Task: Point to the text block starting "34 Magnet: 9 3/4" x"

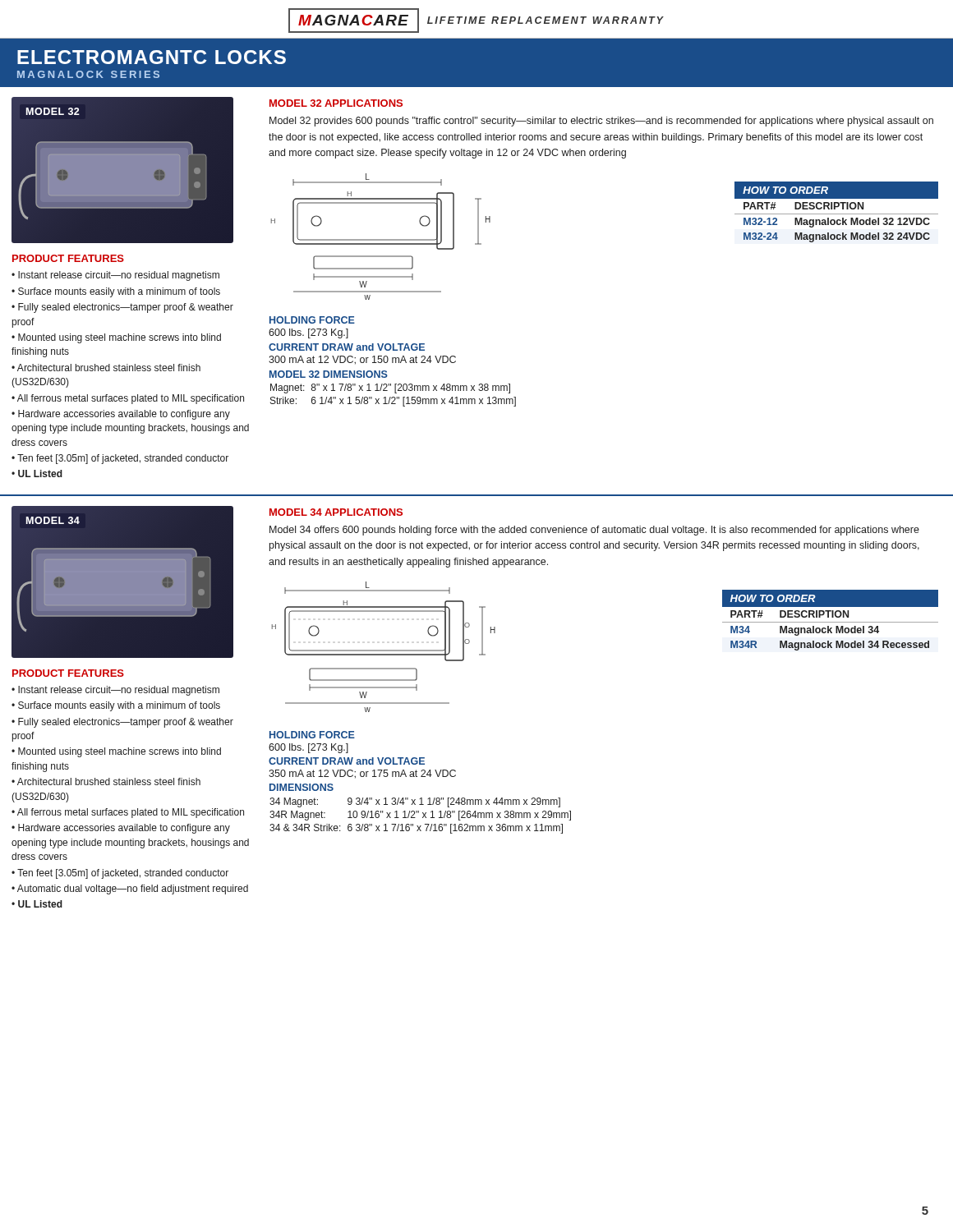Action: tap(421, 815)
